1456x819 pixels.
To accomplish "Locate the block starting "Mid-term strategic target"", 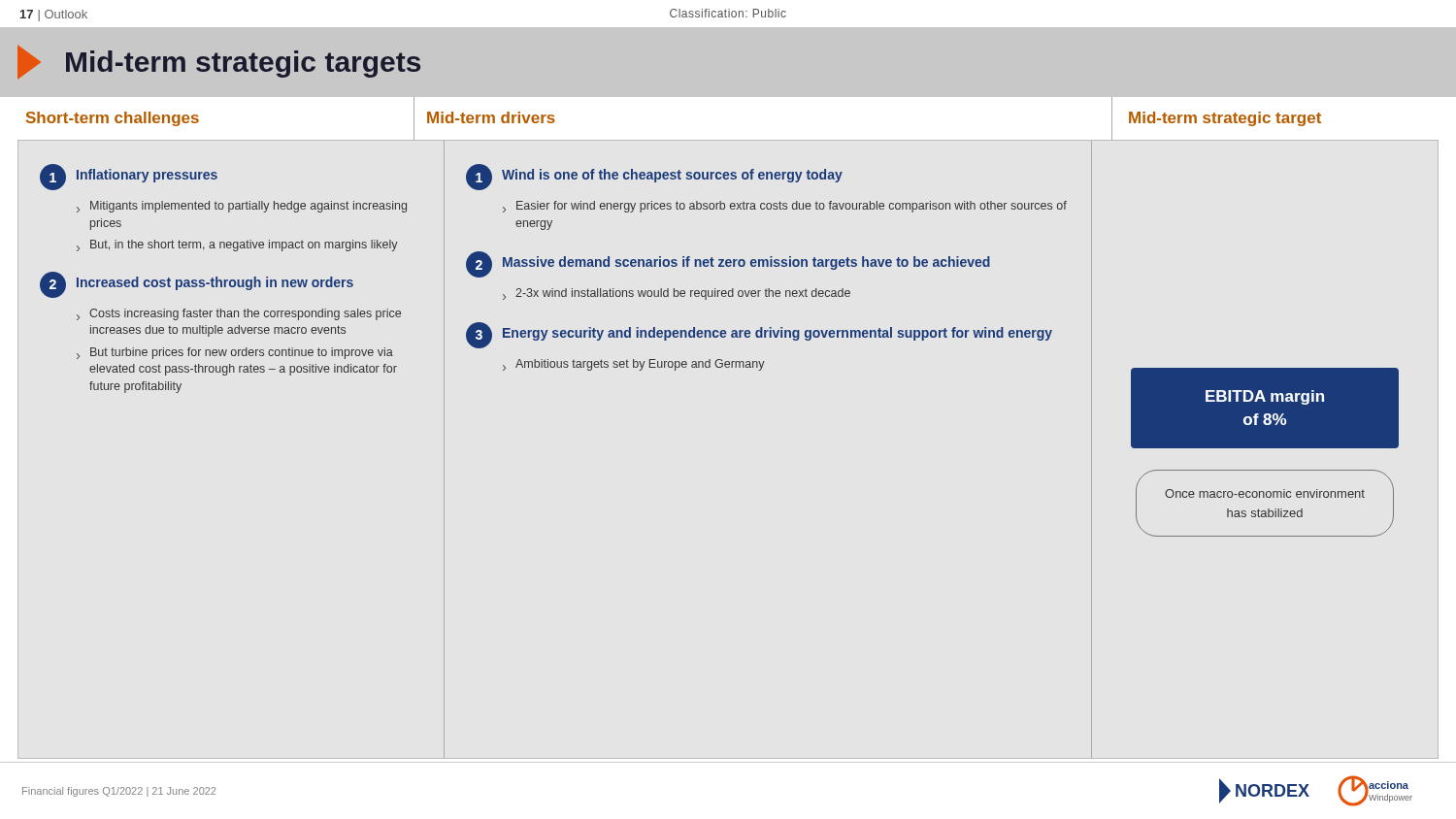I will pyautogui.click(x=1225, y=118).
